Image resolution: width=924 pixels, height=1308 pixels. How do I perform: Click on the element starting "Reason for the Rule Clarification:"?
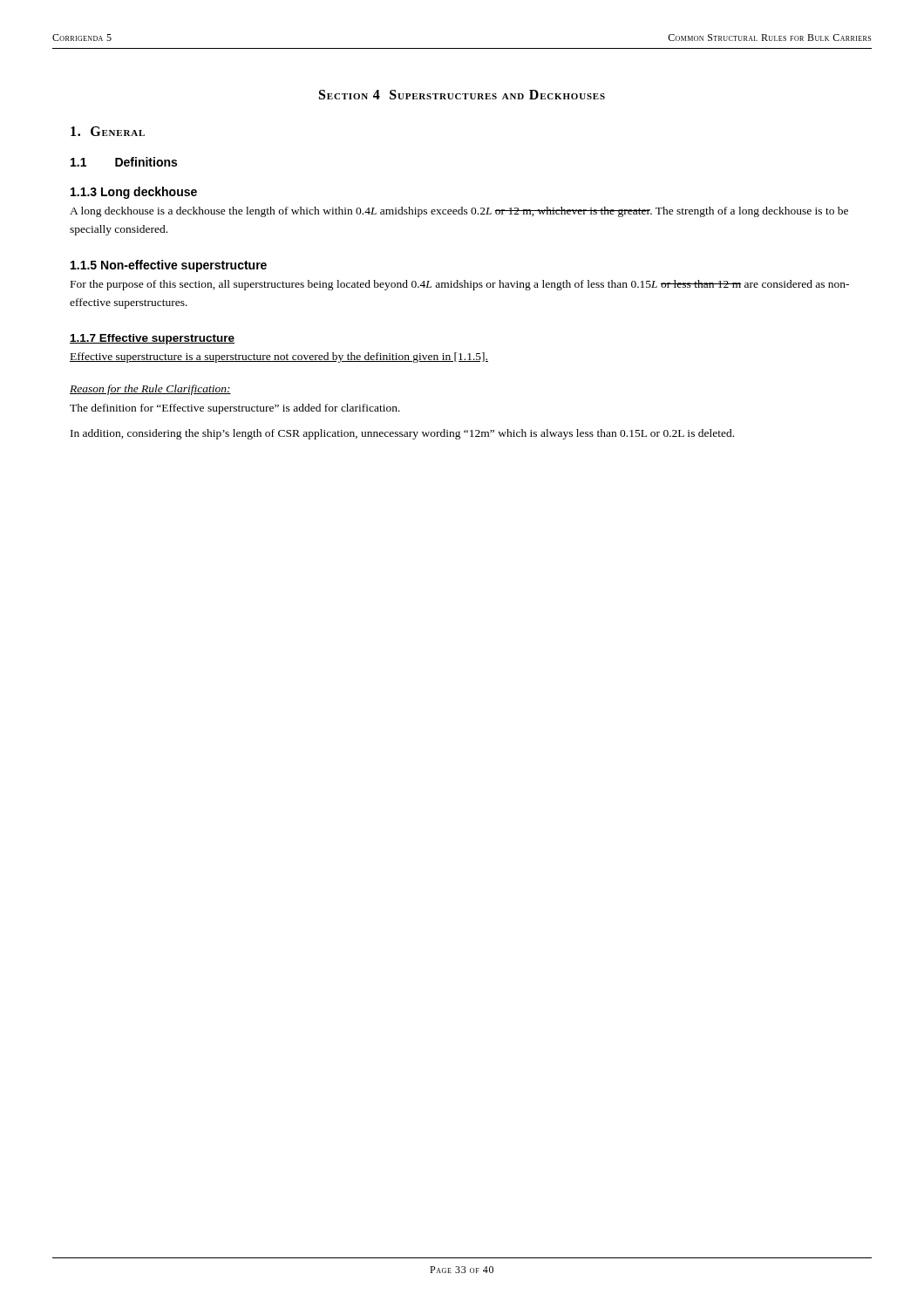150,388
